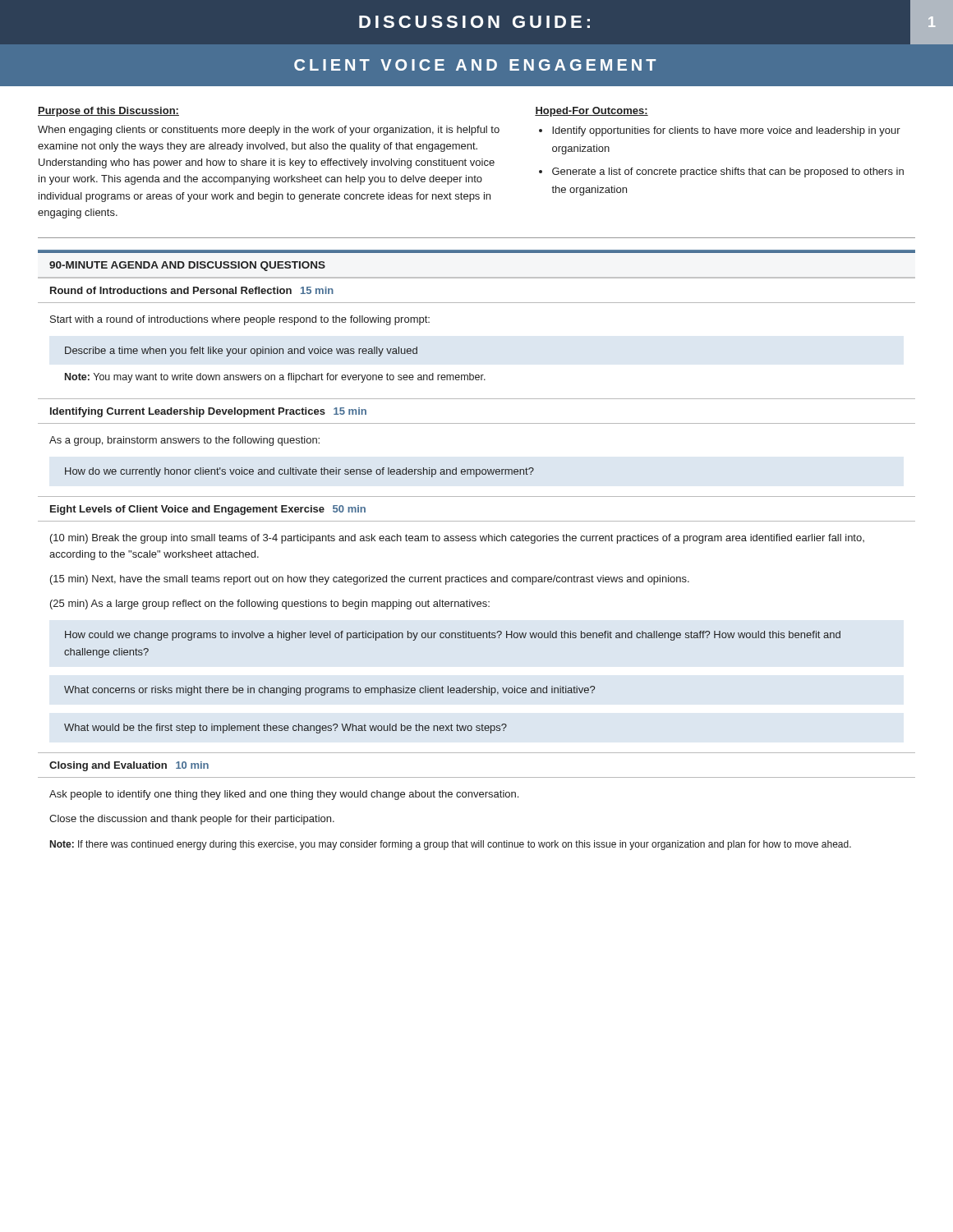Click on the passage starting "Start with a round of introductions where people"

pyautogui.click(x=240, y=319)
